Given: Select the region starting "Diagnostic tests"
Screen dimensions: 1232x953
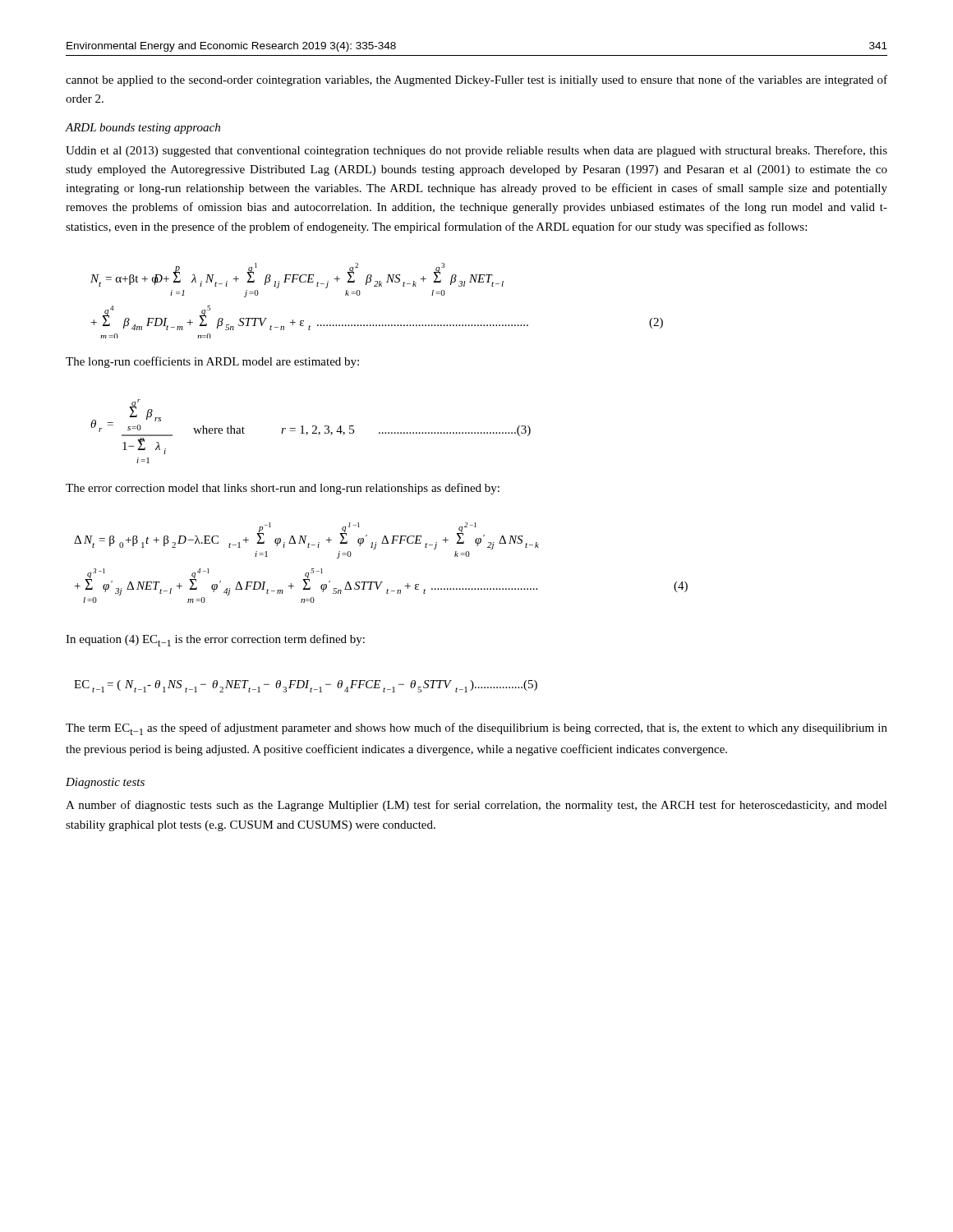Looking at the screenshot, I should [x=105, y=782].
